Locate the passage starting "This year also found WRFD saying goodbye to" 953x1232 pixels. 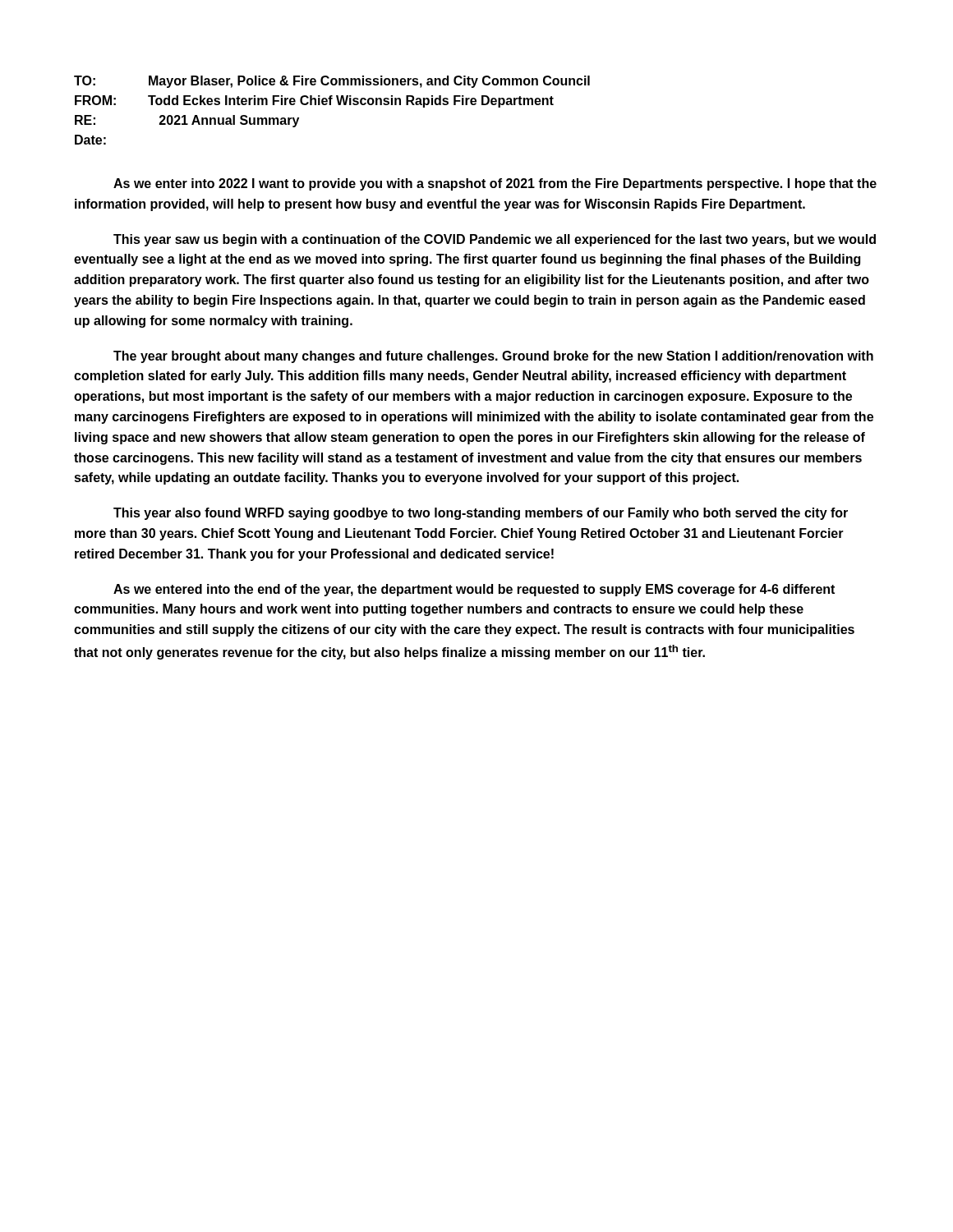[x=461, y=533]
